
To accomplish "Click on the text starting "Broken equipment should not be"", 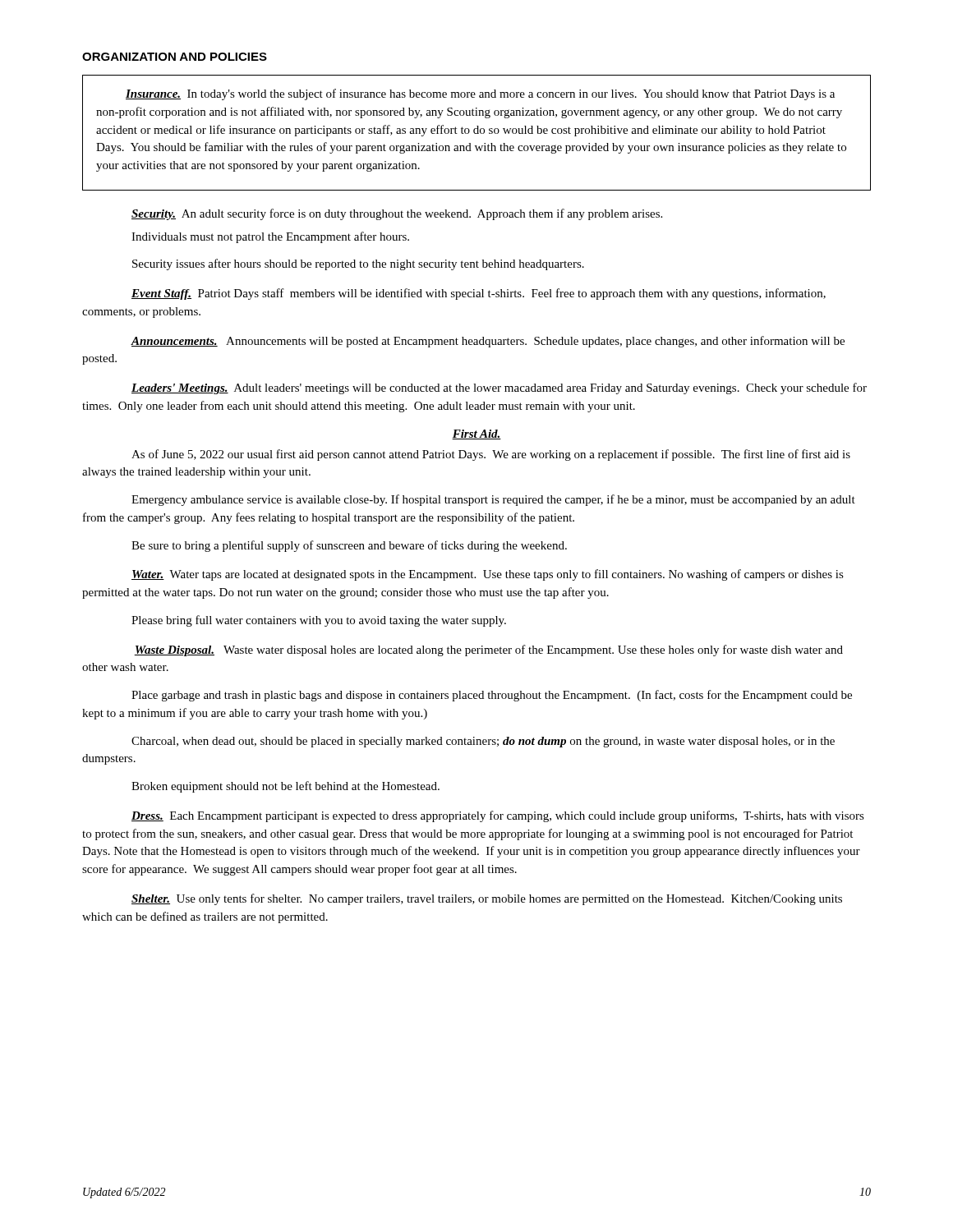I will click(286, 786).
